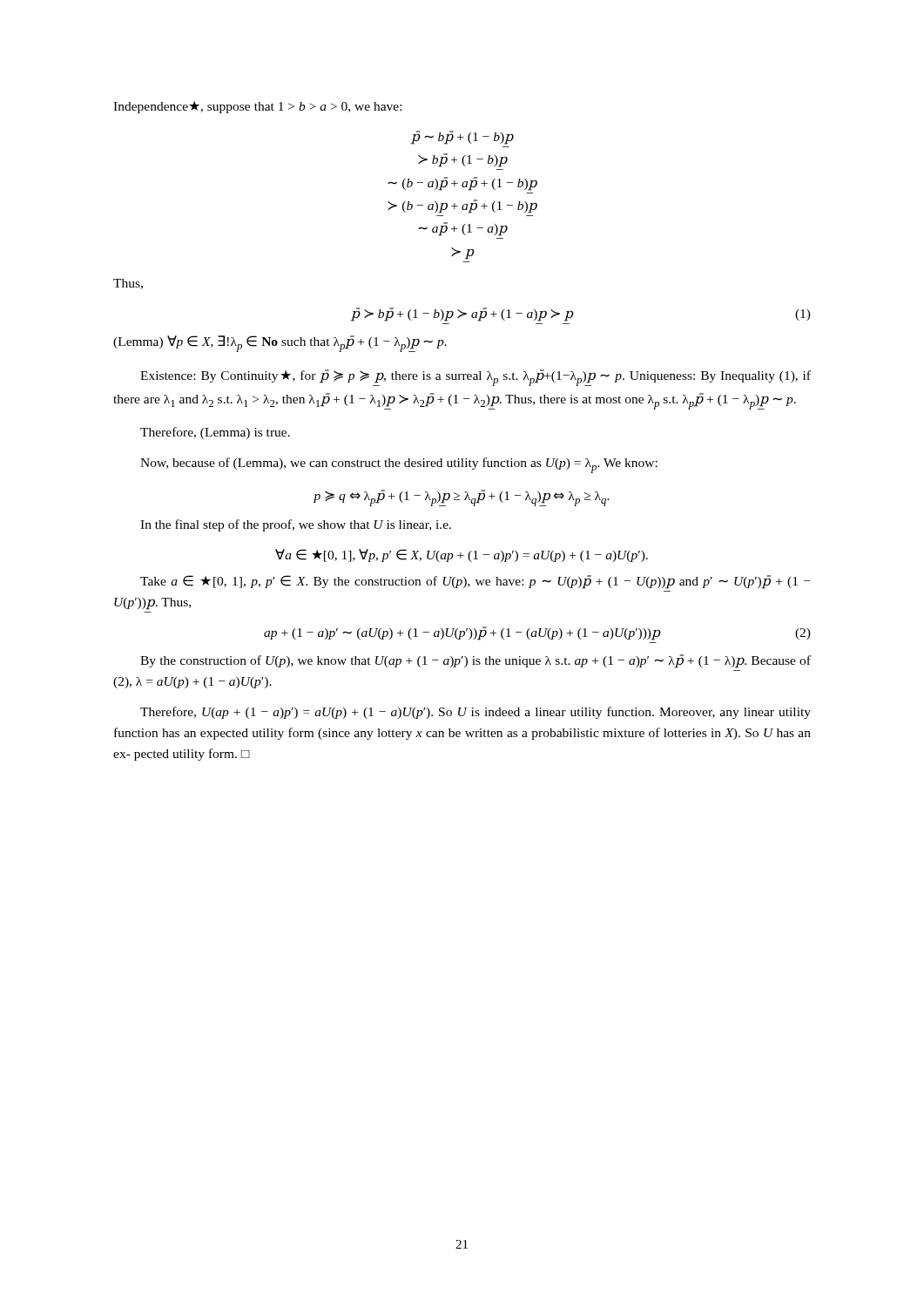Find the passage starting "∀a ∈ ★[0, 1], ∀p, p′ ∈"

[462, 555]
